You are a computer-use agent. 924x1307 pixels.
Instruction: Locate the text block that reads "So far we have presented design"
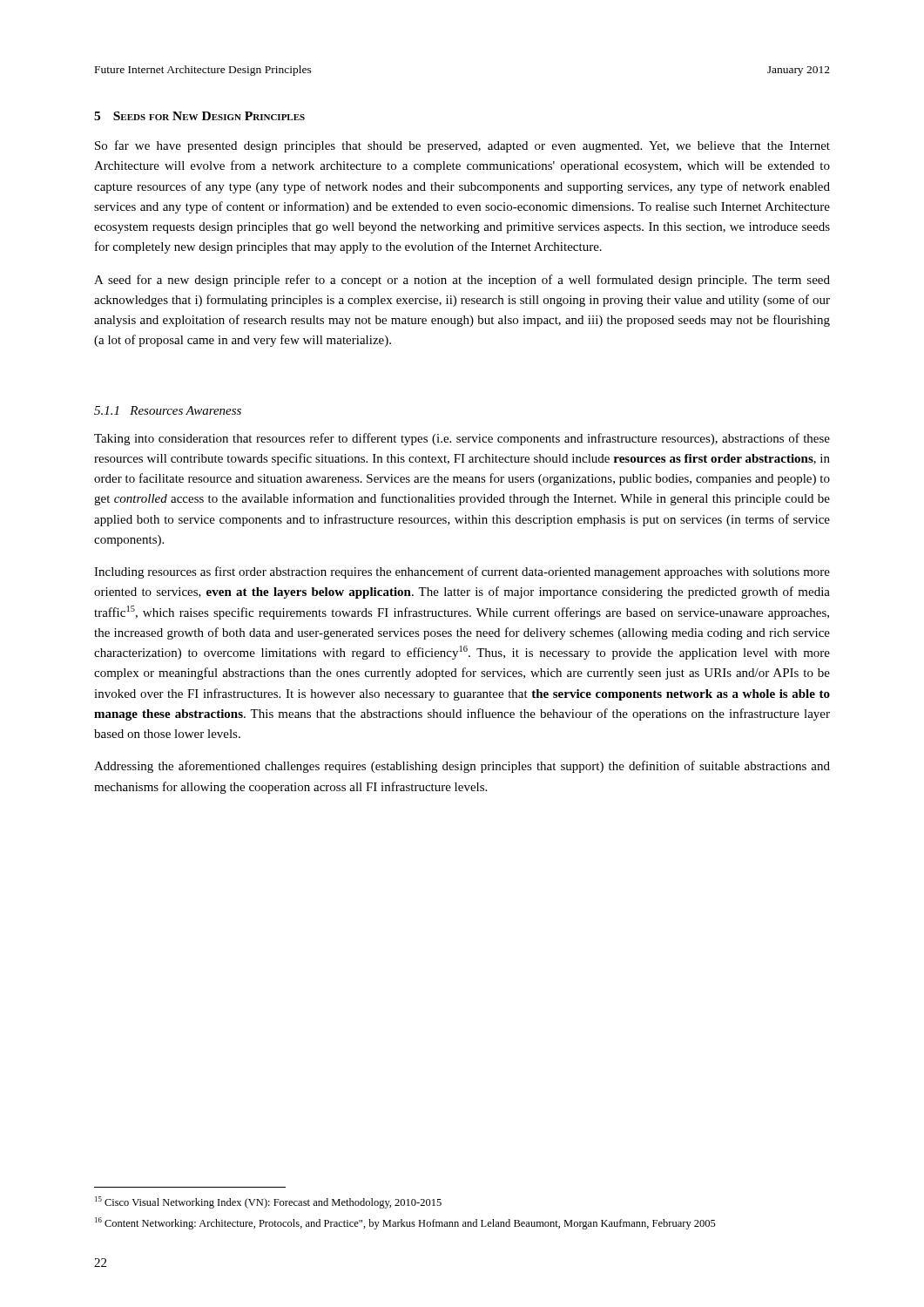point(462,196)
